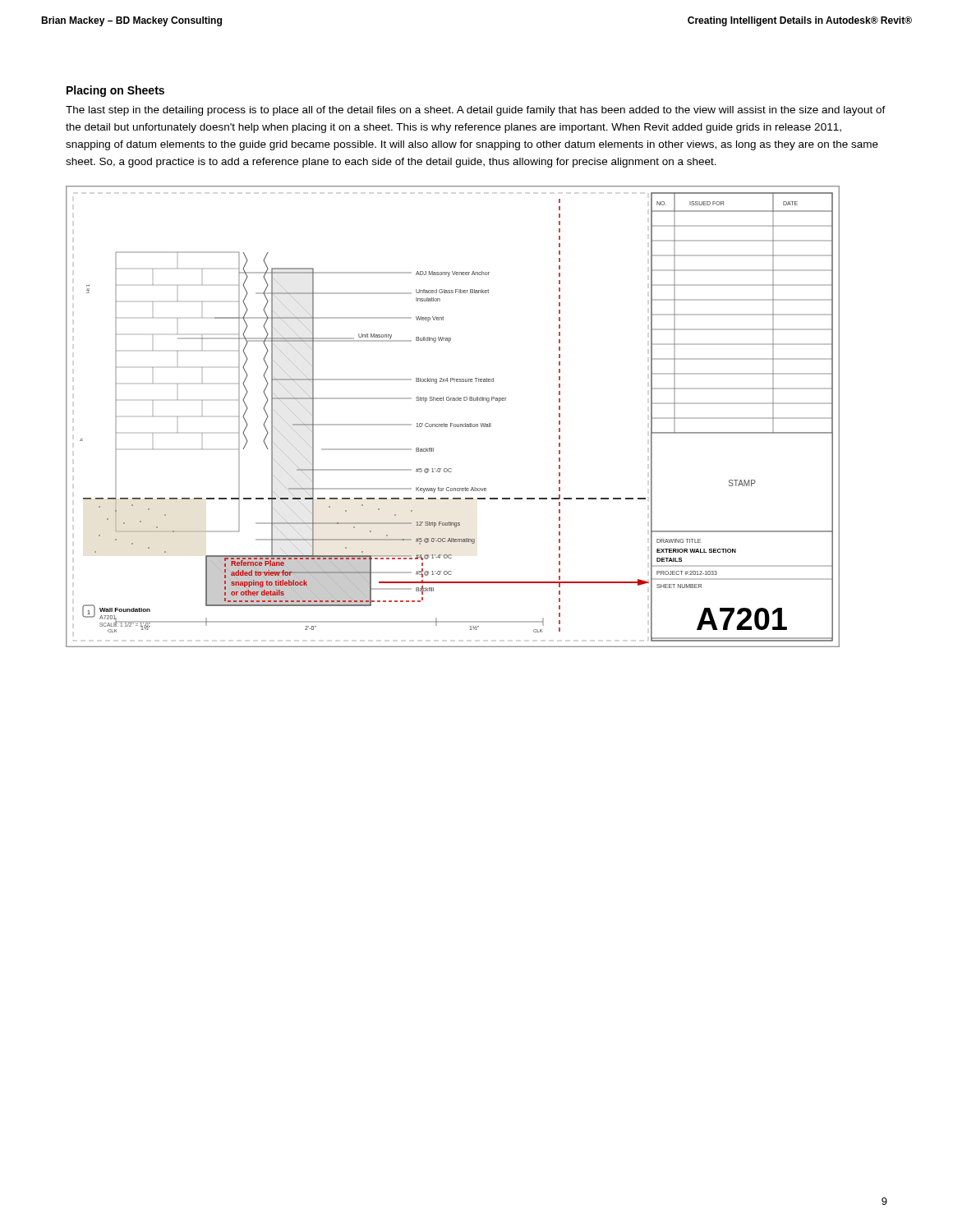
Task: Find the engineering diagram
Action: click(453, 416)
